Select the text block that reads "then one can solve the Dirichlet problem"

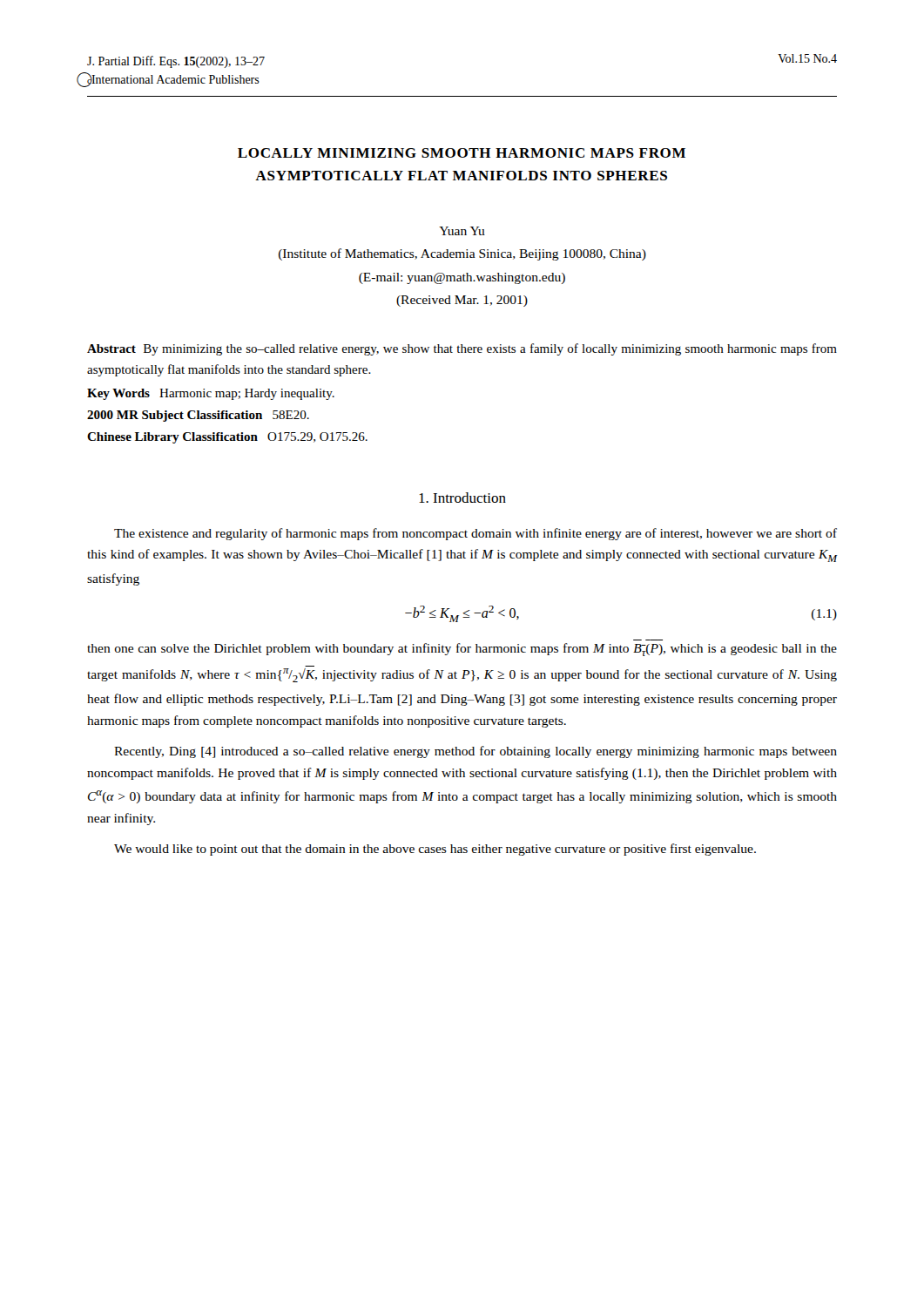pos(462,684)
